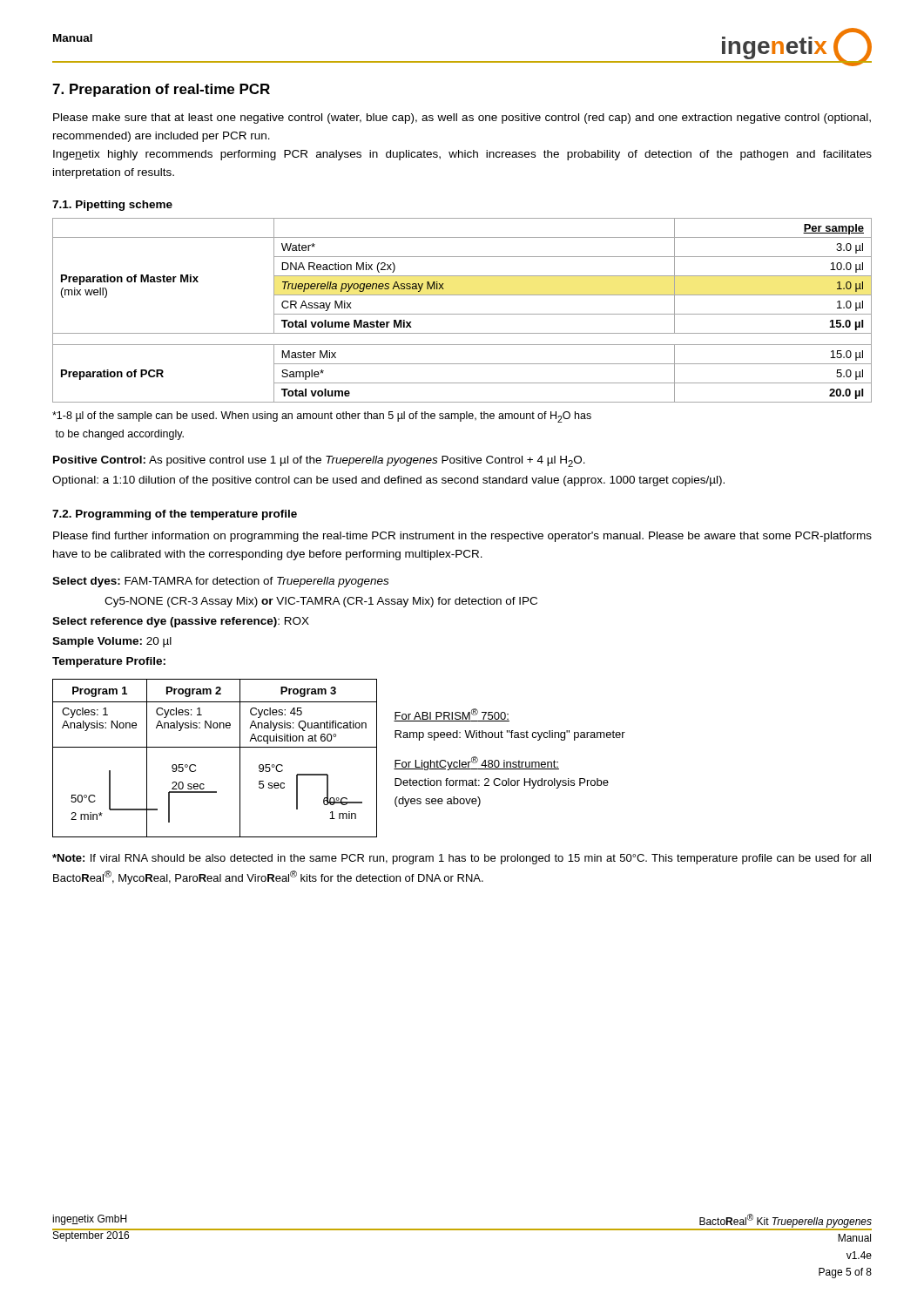This screenshot has height=1307, width=924.
Task: Select the text starting "Please find further information"
Action: (x=462, y=544)
